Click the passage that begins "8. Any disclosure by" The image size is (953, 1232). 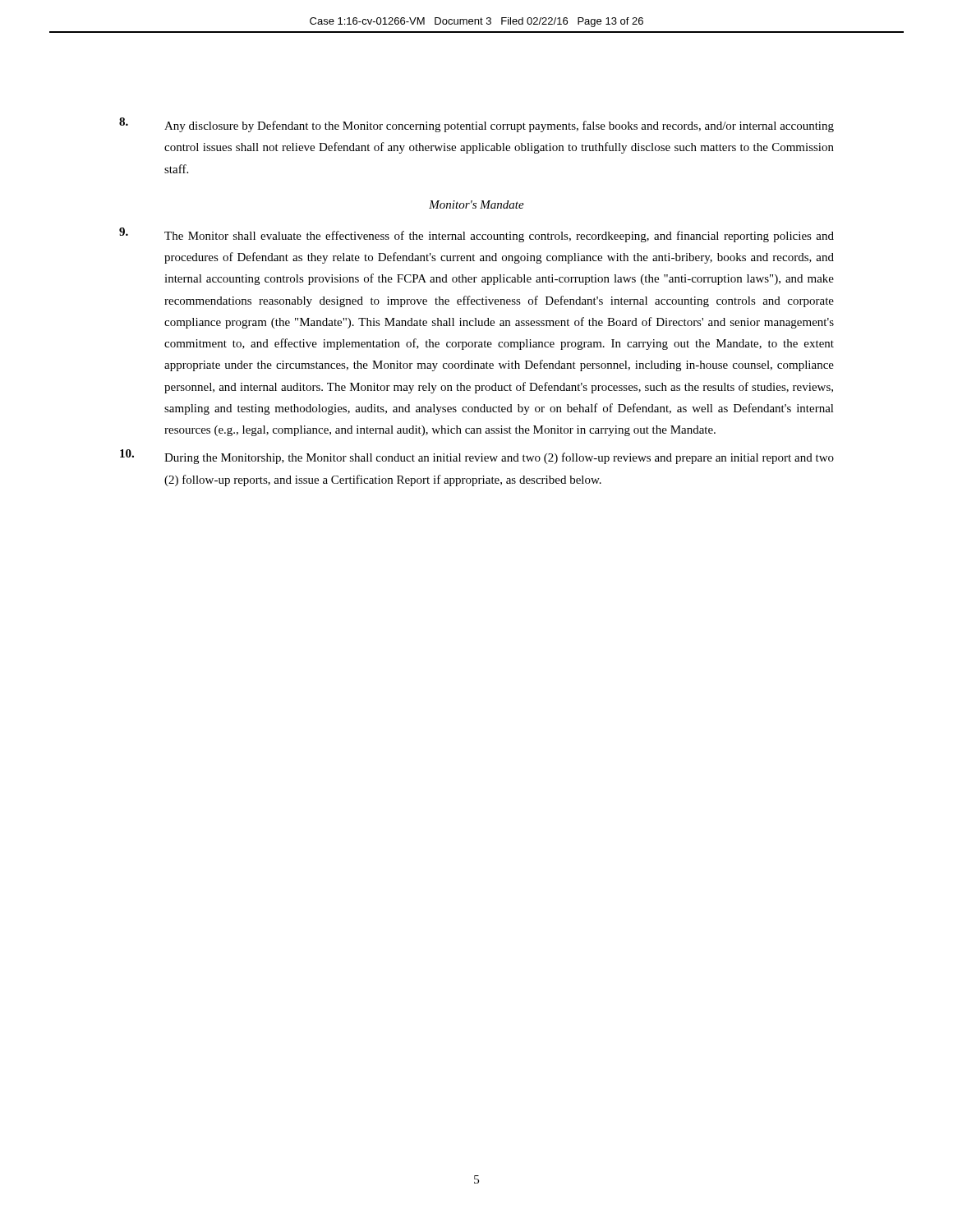[x=476, y=147]
